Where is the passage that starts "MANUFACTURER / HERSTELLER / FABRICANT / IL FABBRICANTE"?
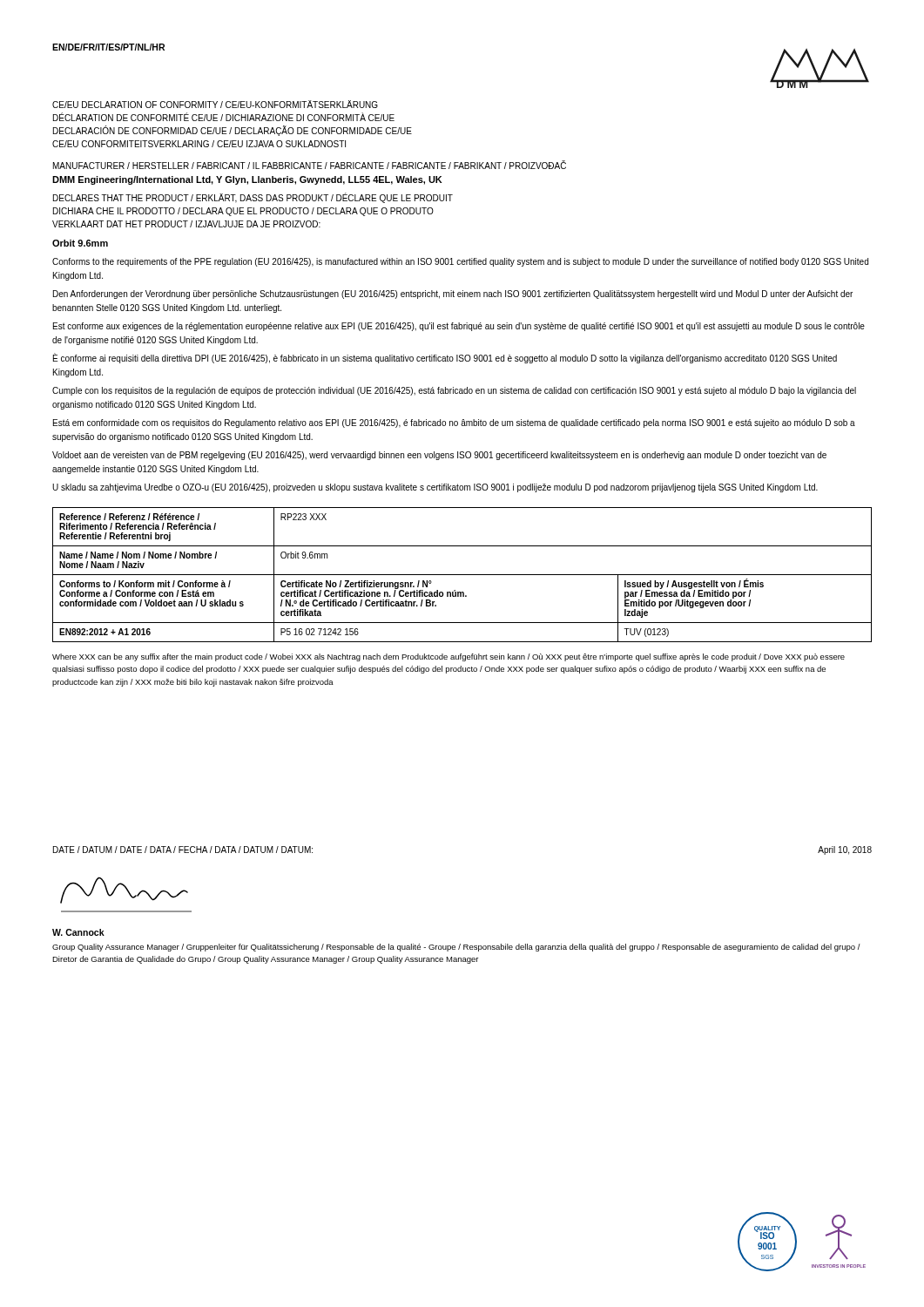Screen dimensions: 1307x924 [x=309, y=166]
